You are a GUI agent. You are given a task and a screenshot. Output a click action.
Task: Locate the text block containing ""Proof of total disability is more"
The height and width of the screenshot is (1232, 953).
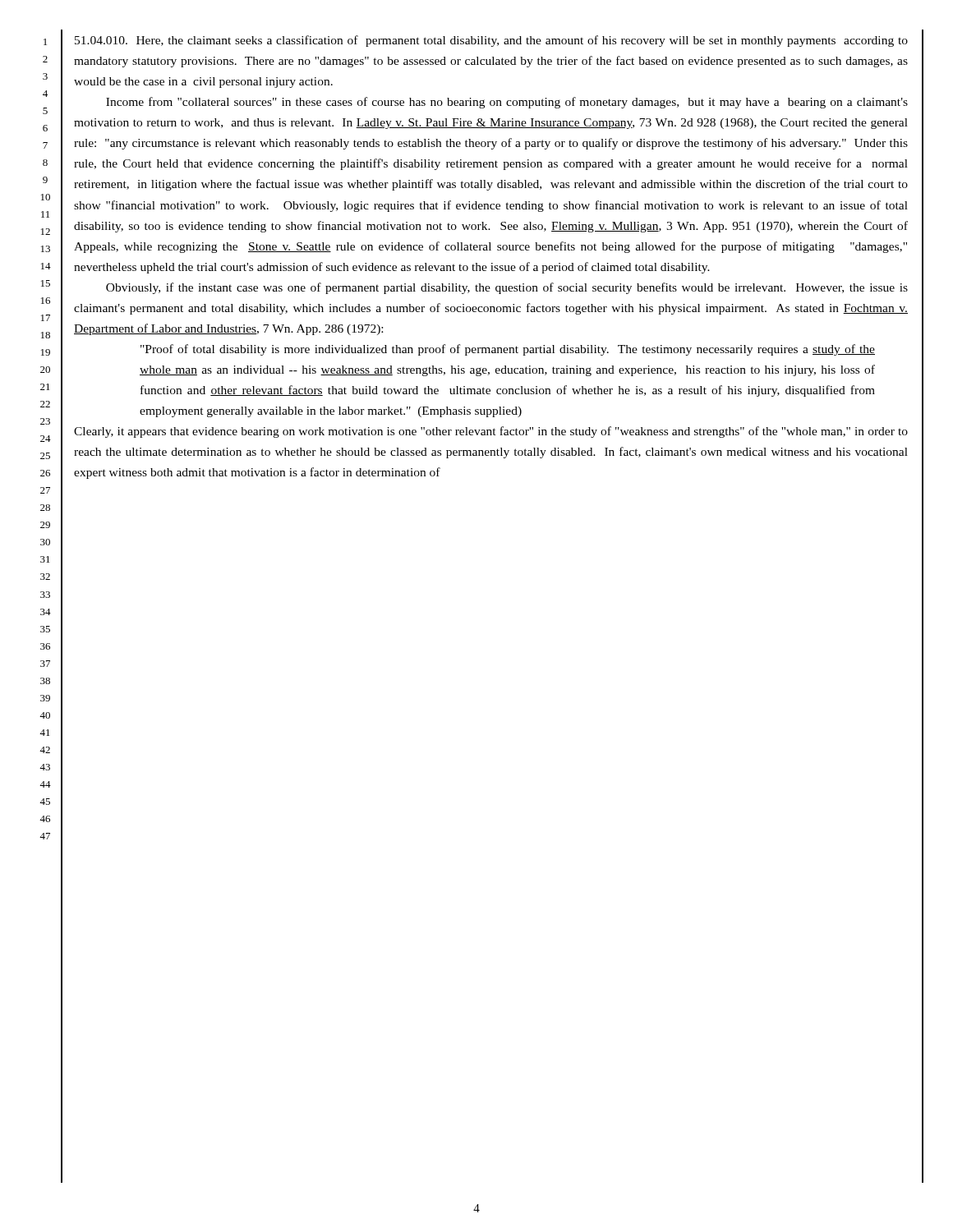tap(507, 380)
